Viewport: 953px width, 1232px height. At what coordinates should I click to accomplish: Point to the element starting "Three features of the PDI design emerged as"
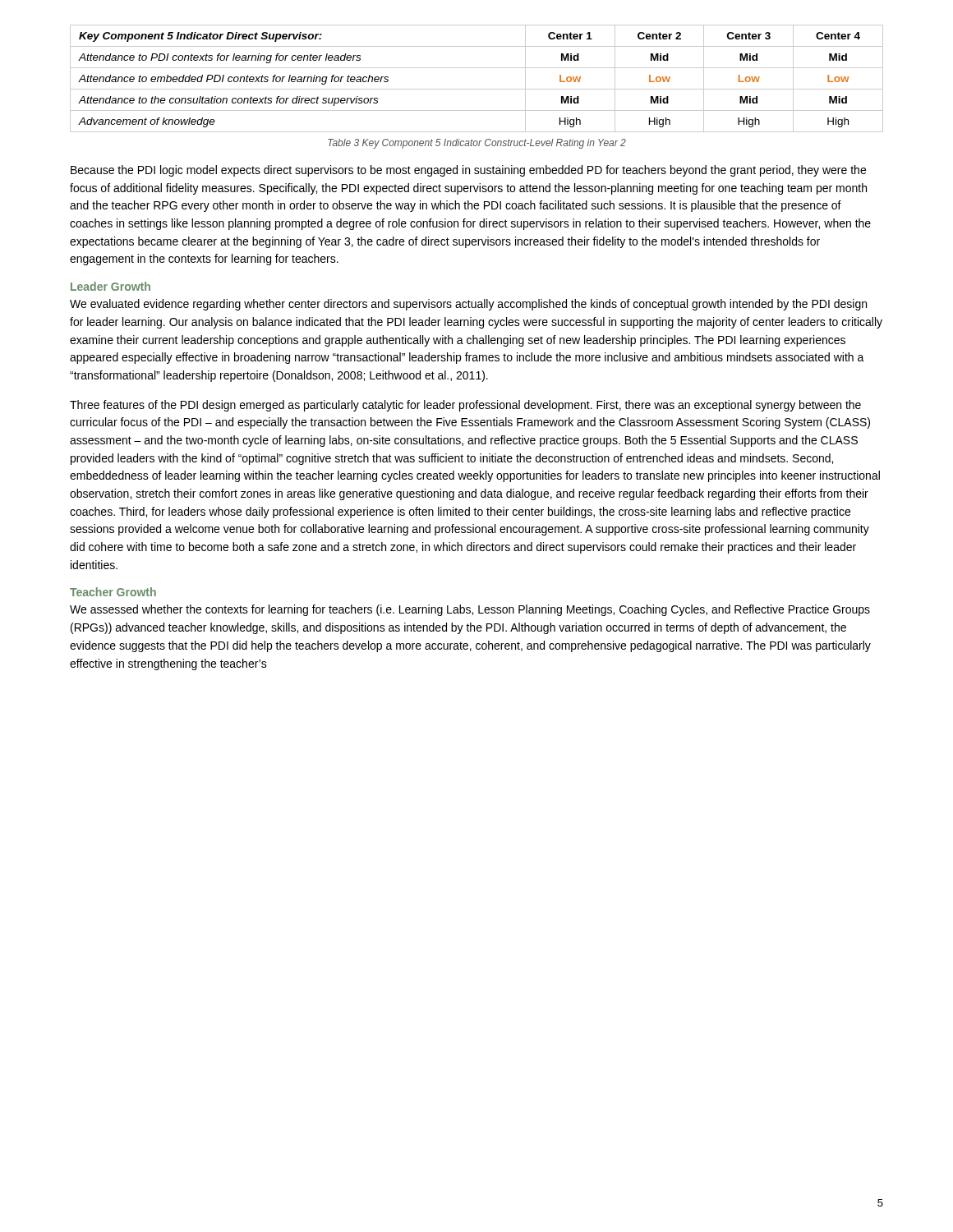(475, 485)
